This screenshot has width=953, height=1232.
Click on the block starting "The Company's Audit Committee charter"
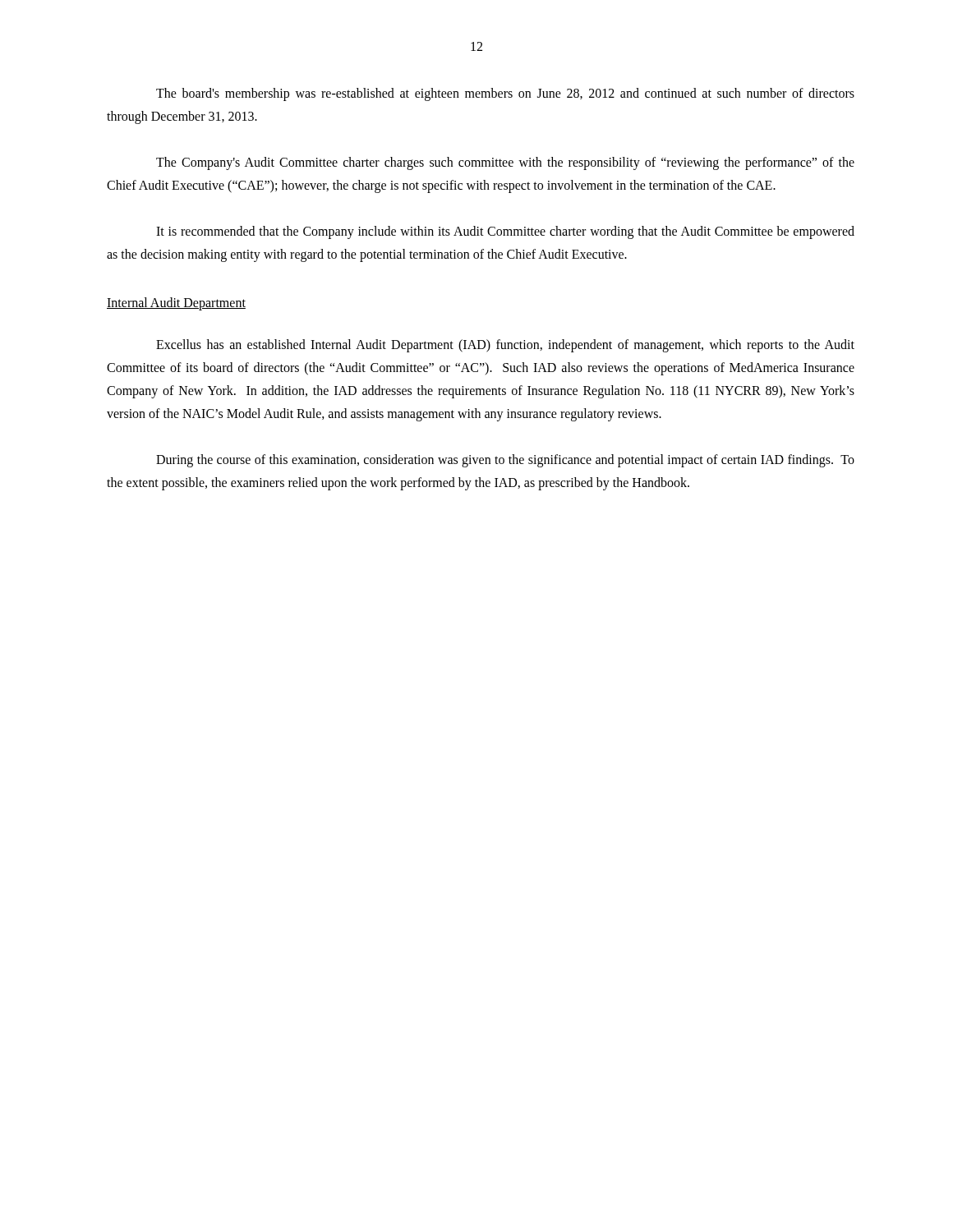click(x=481, y=174)
